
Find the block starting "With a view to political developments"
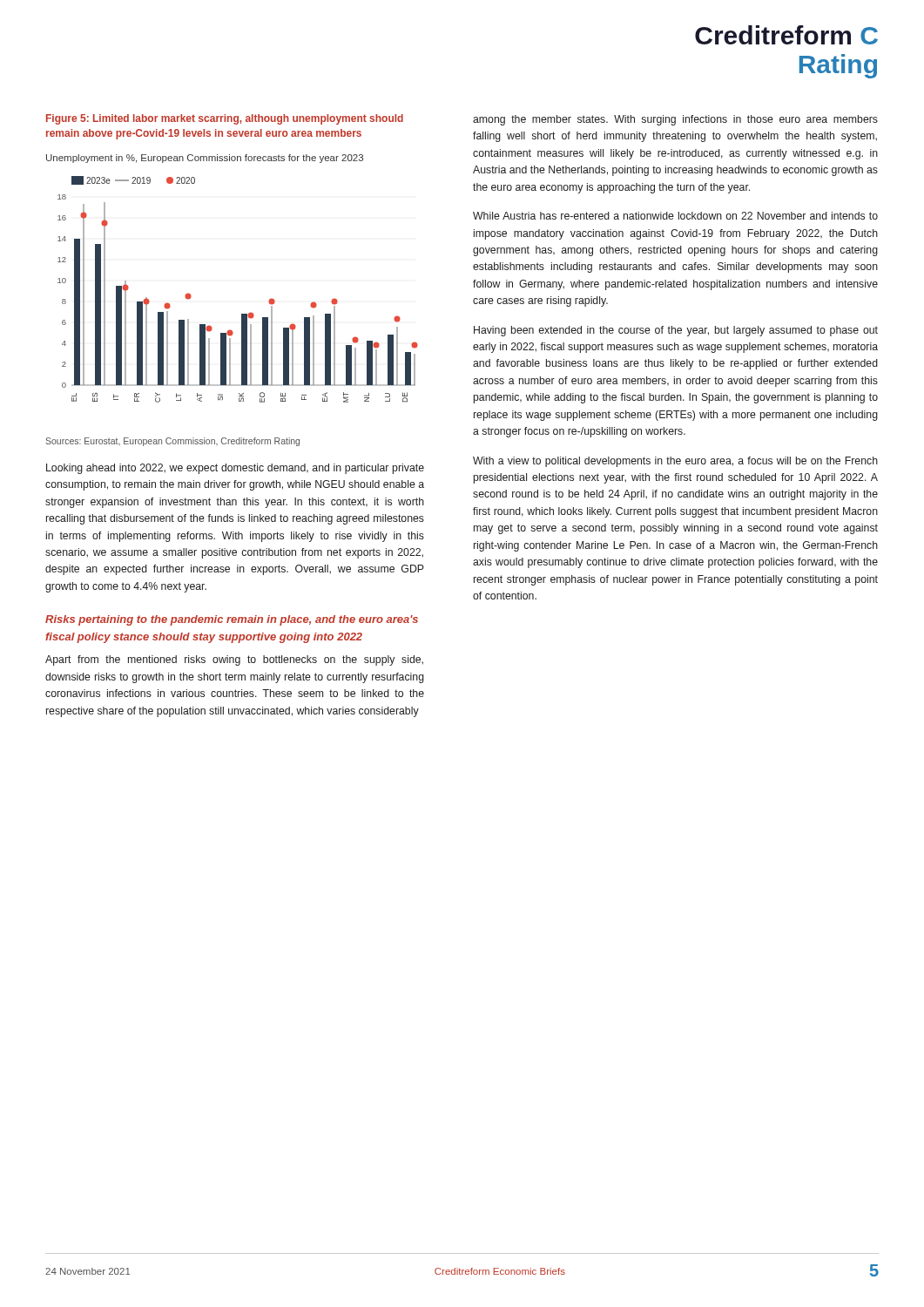(x=675, y=528)
